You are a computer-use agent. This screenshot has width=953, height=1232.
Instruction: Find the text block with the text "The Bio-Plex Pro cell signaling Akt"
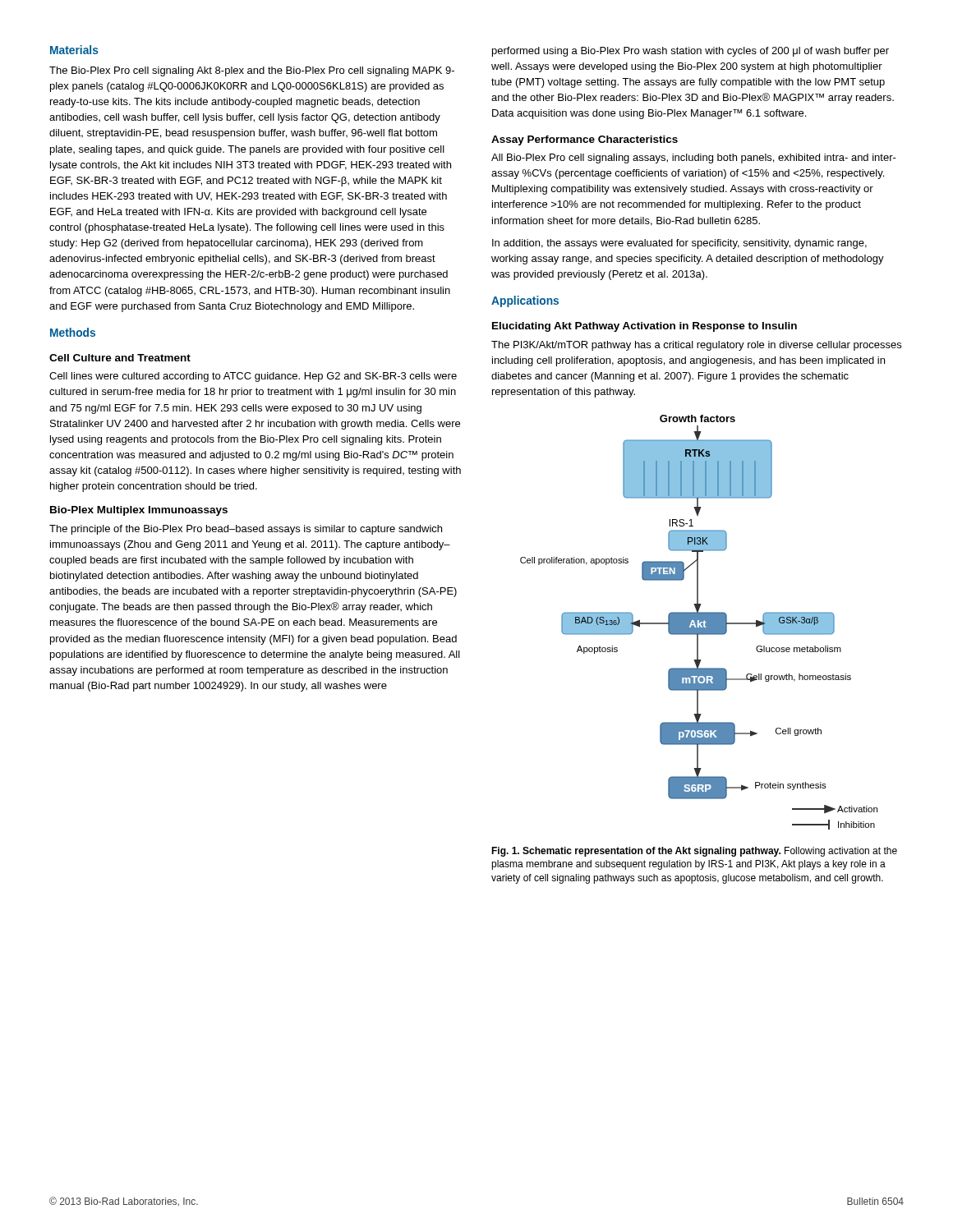point(252,188)
